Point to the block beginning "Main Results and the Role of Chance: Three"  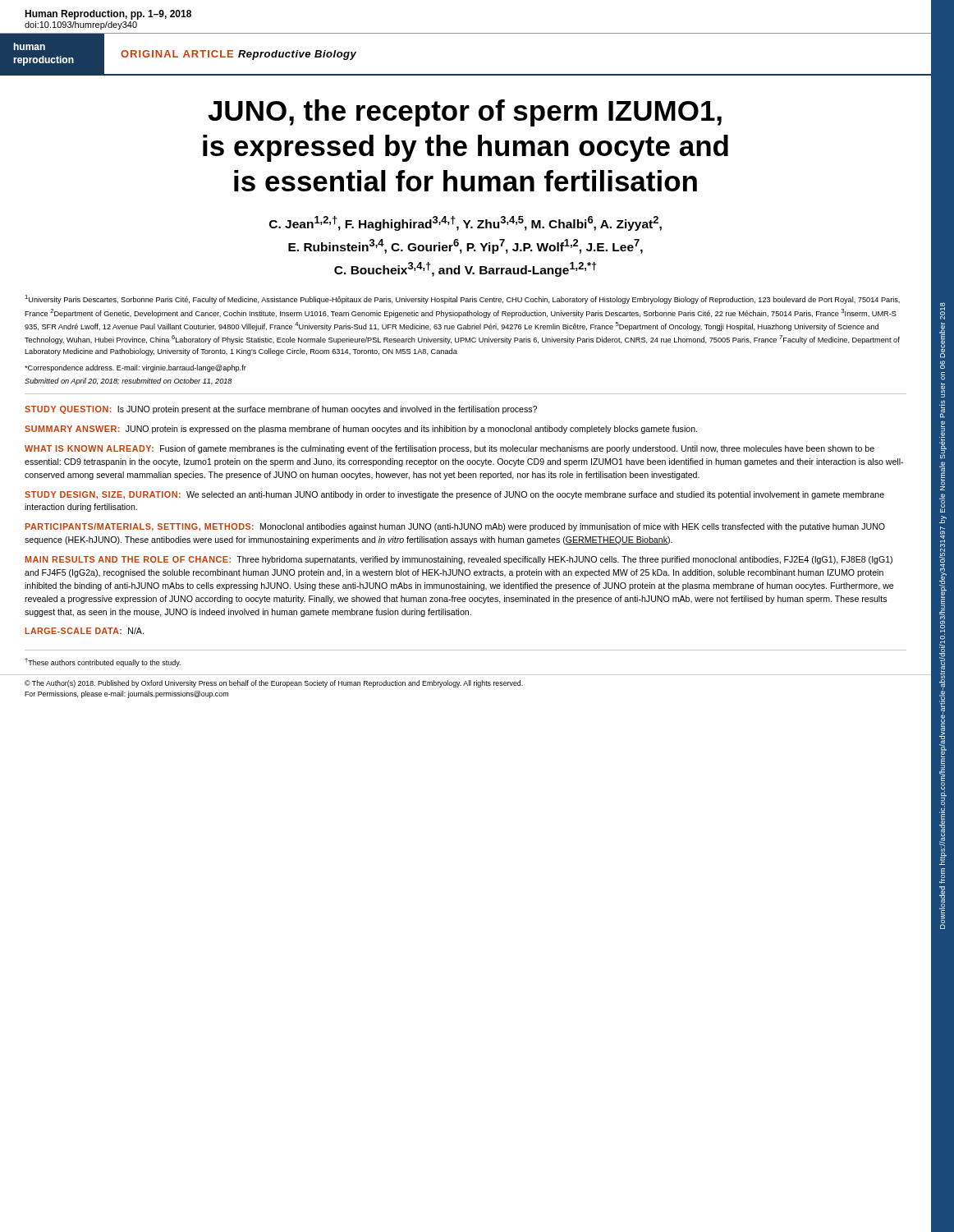pos(459,586)
